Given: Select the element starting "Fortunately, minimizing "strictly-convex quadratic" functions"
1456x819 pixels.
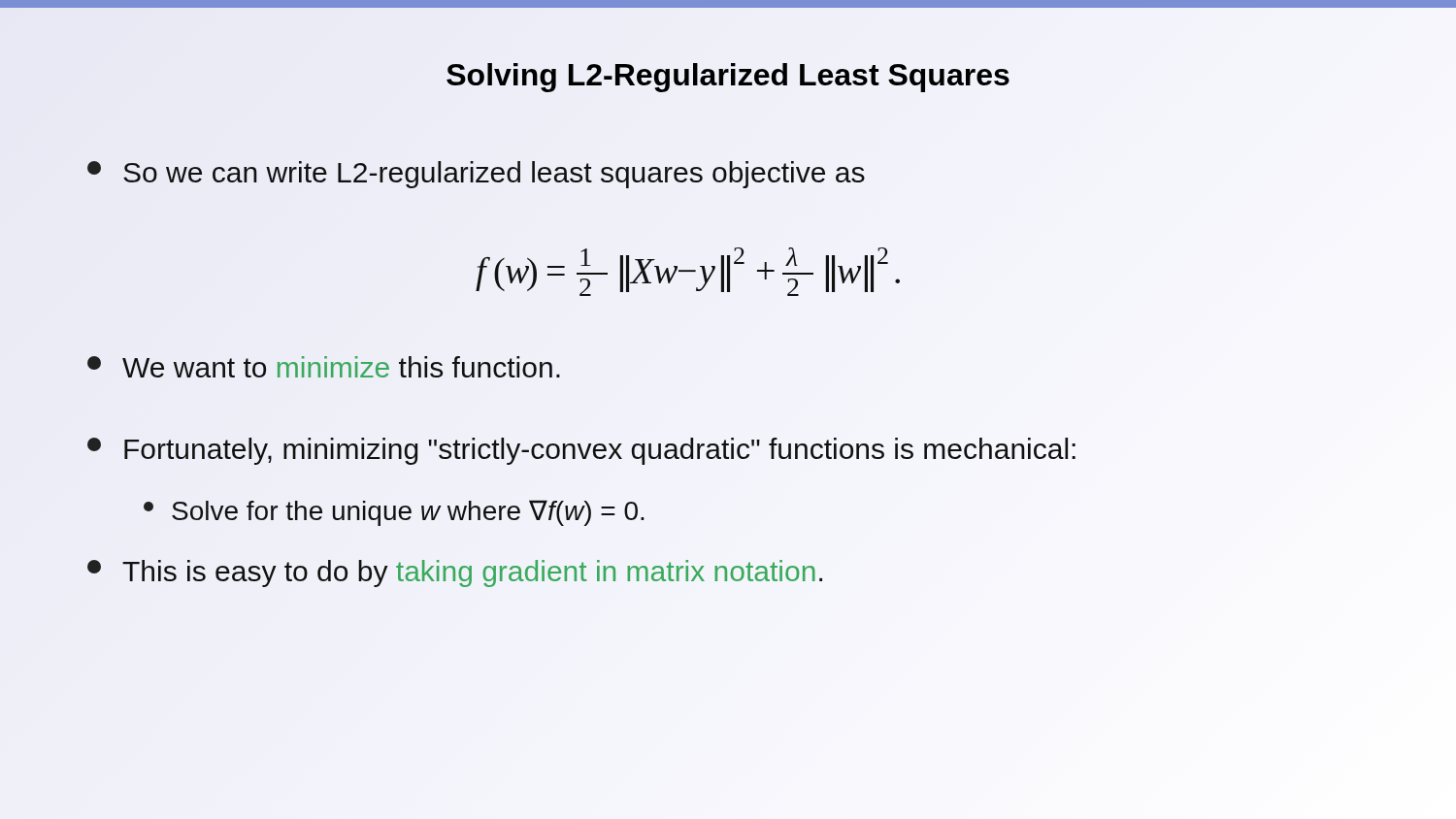Looking at the screenshot, I should coord(583,450).
